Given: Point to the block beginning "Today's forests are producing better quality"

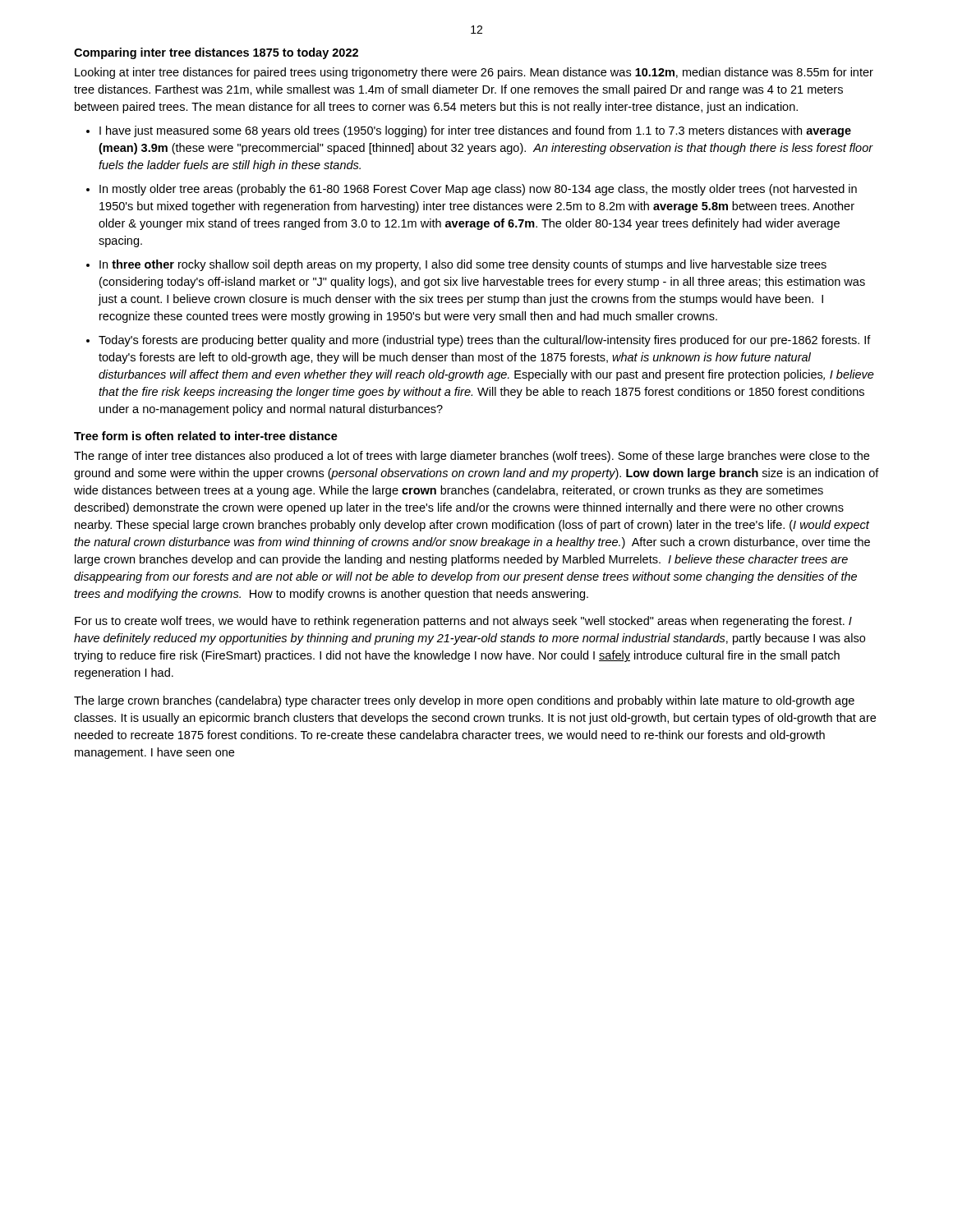Looking at the screenshot, I should pyautogui.click(x=486, y=375).
